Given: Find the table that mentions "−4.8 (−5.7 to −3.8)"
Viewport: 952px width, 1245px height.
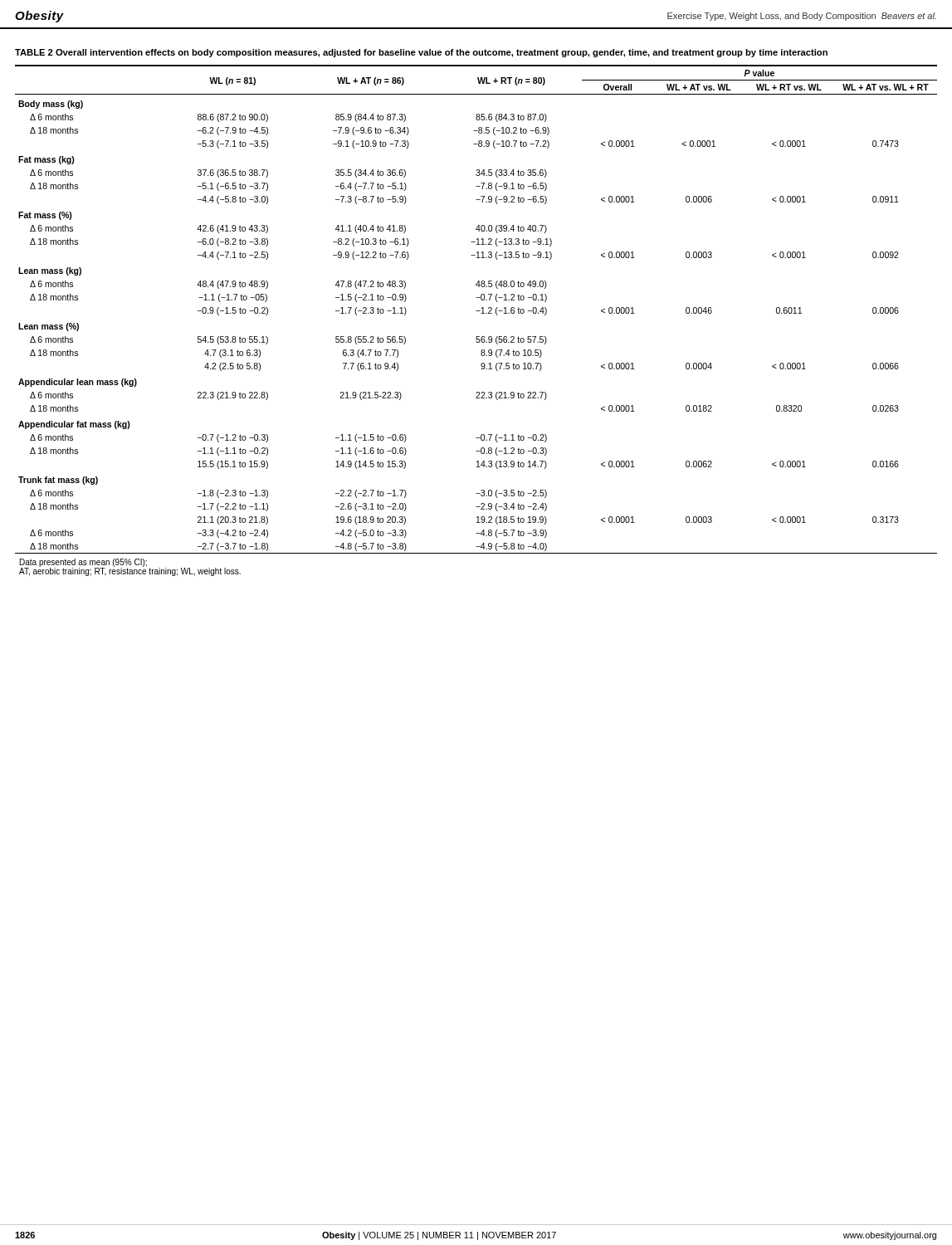Looking at the screenshot, I should pyautogui.click(x=476, y=312).
